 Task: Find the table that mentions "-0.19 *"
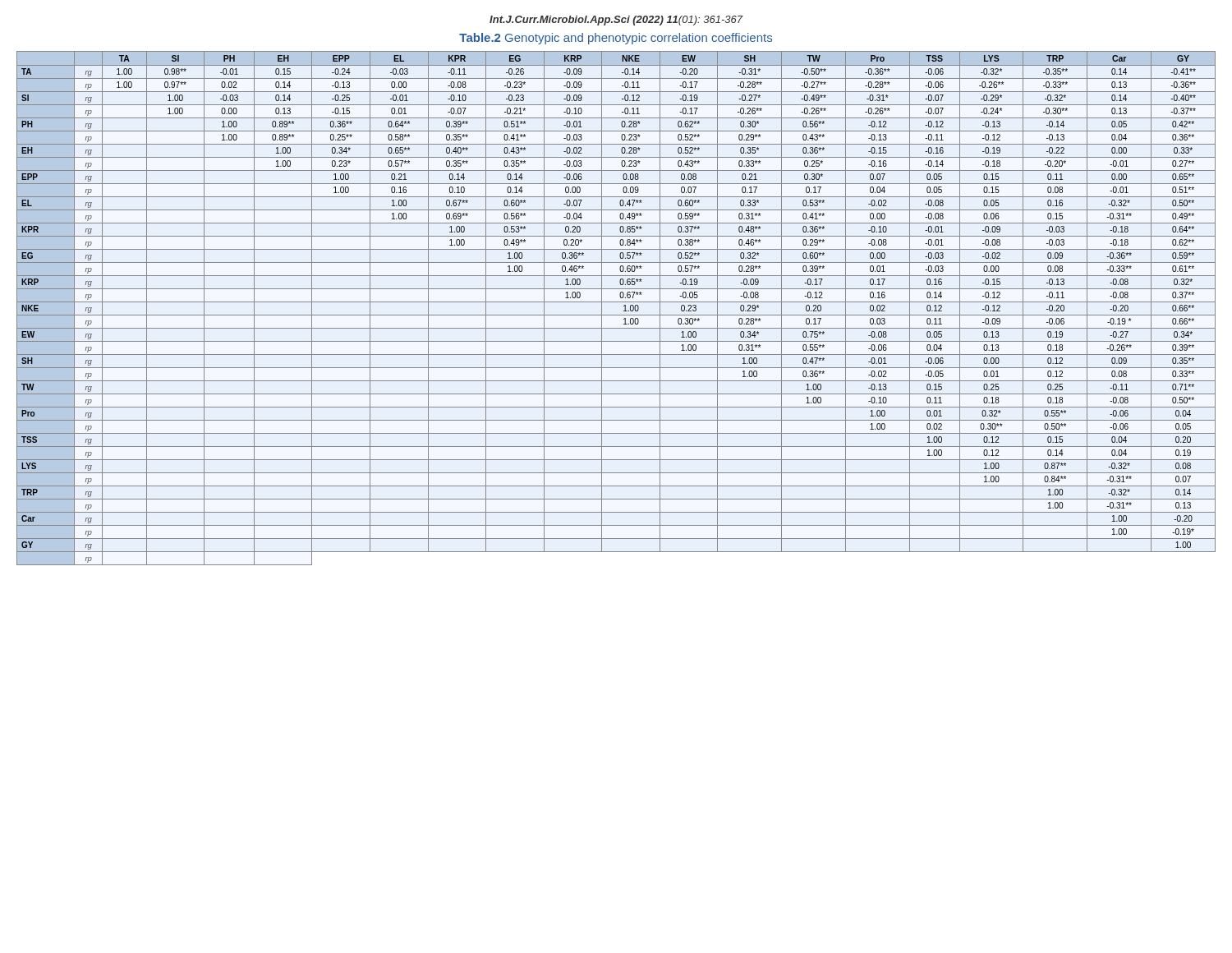pos(616,308)
